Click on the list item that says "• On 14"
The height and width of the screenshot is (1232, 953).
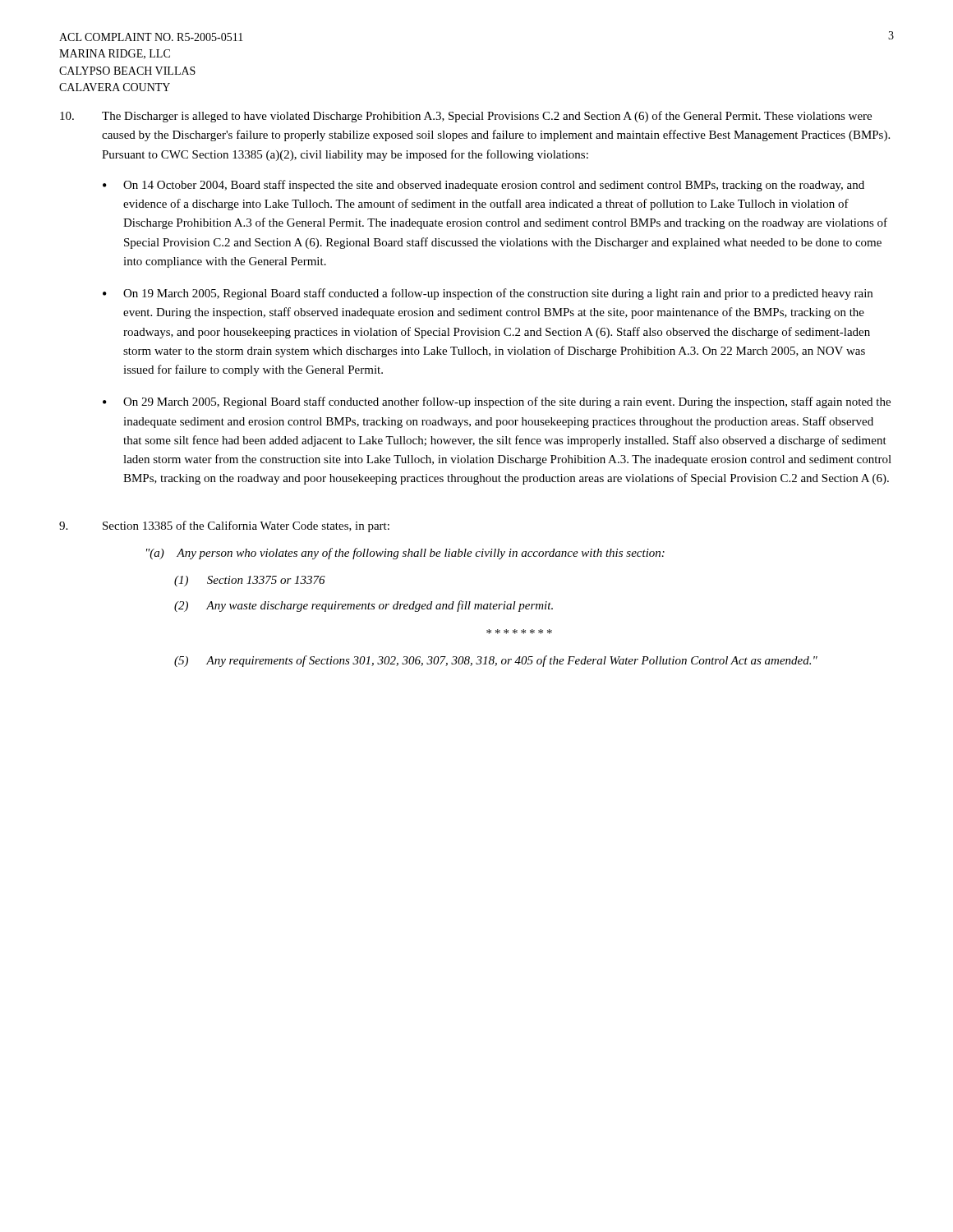click(x=498, y=223)
